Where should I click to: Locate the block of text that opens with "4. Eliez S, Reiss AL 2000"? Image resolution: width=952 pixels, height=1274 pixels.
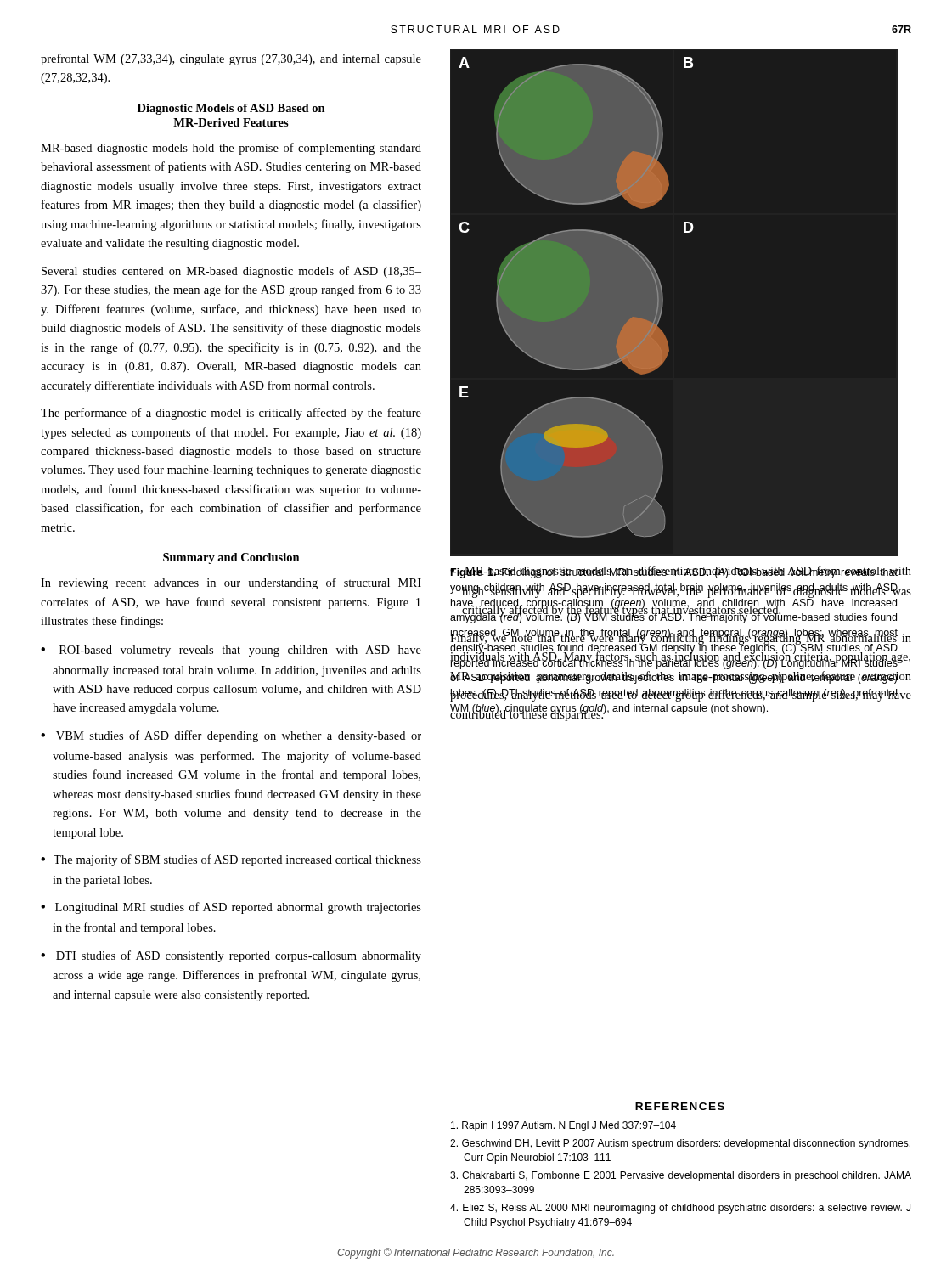pyautogui.click(x=681, y=1215)
